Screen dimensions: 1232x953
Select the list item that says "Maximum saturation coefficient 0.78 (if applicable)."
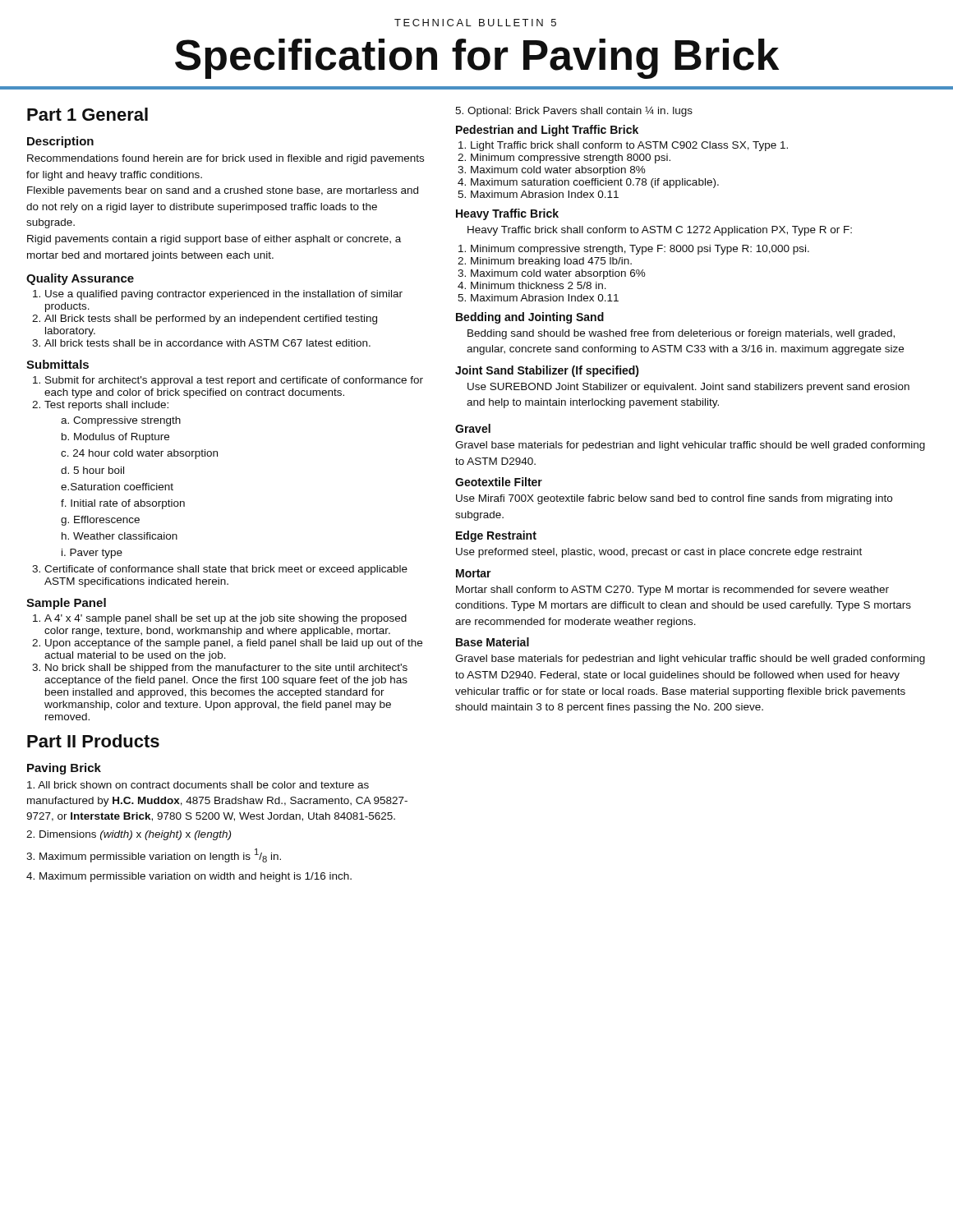(x=698, y=182)
